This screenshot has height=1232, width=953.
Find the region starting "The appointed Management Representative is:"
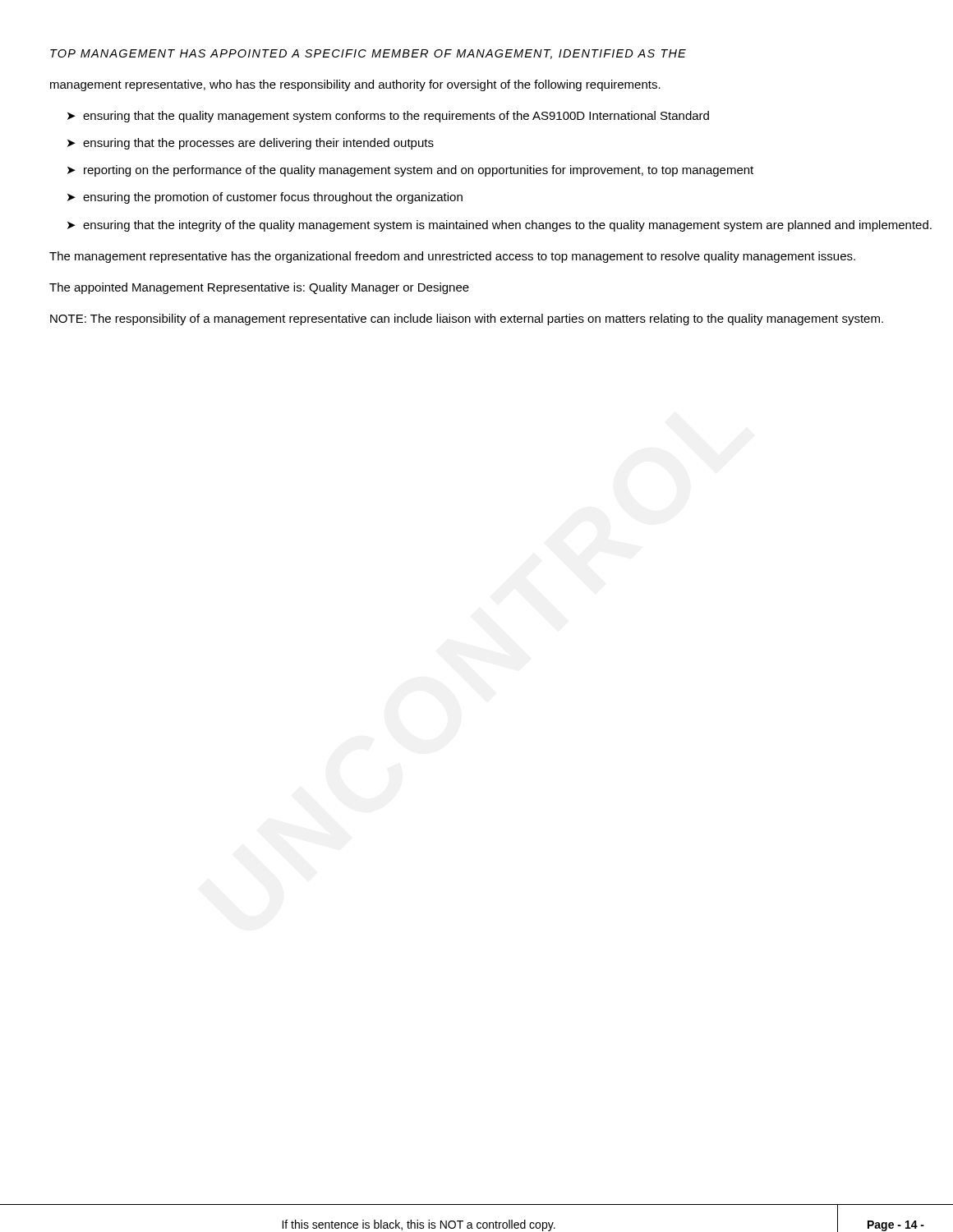coord(259,288)
